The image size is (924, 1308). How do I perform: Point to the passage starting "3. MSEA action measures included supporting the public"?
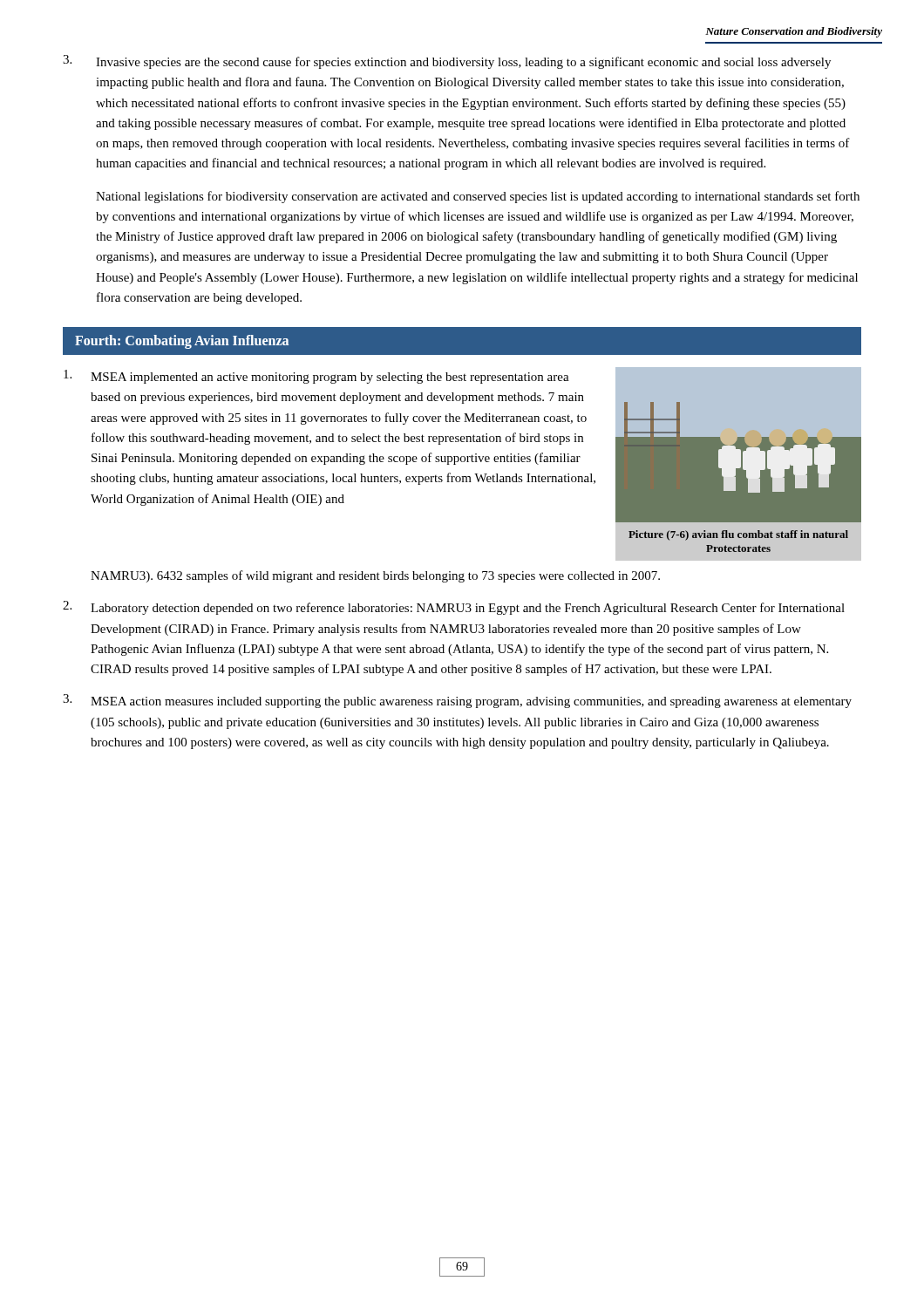[x=462, y=722]
